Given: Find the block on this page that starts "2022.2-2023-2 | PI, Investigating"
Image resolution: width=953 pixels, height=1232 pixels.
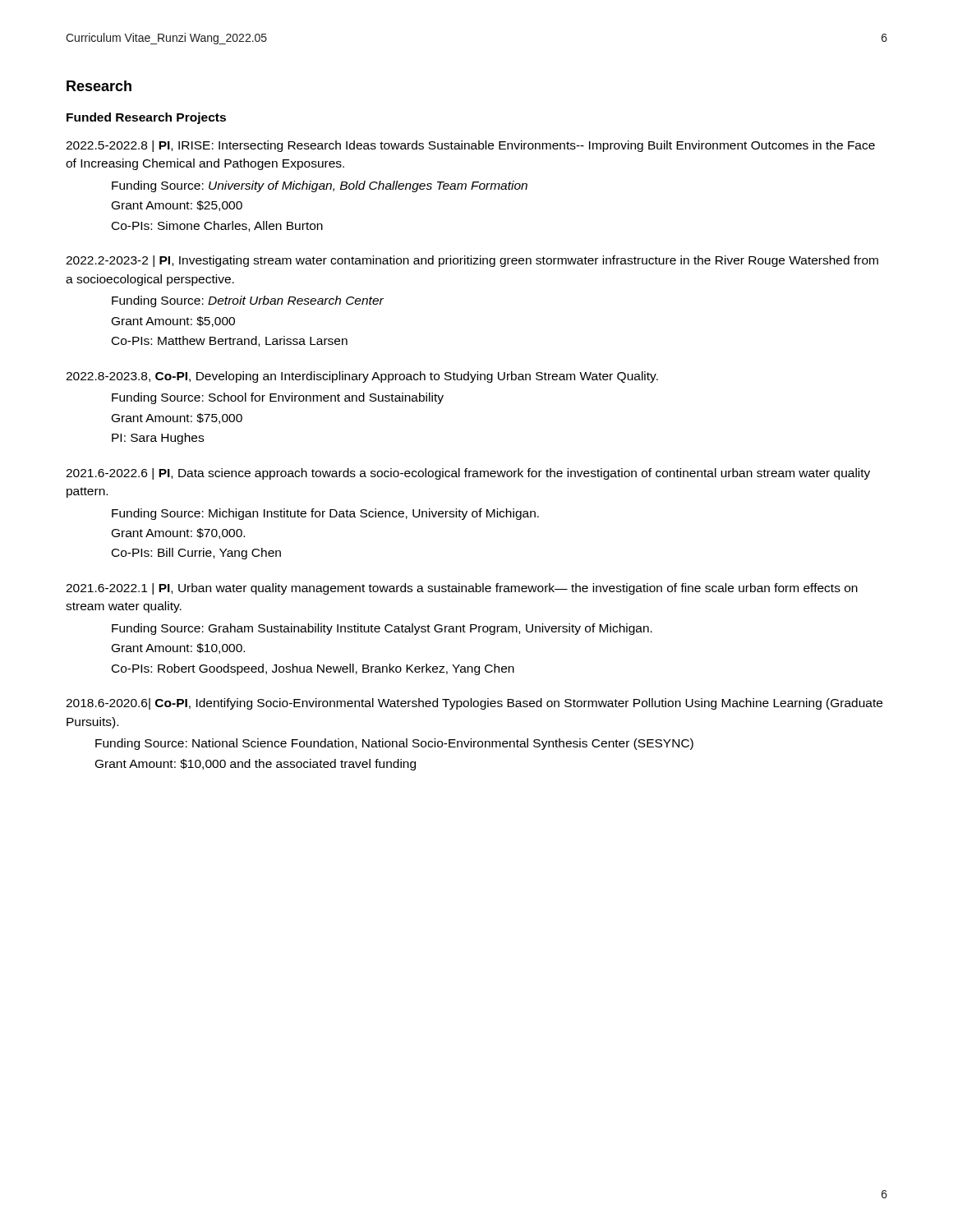Looking at the screenshot, I should (472, 261).
